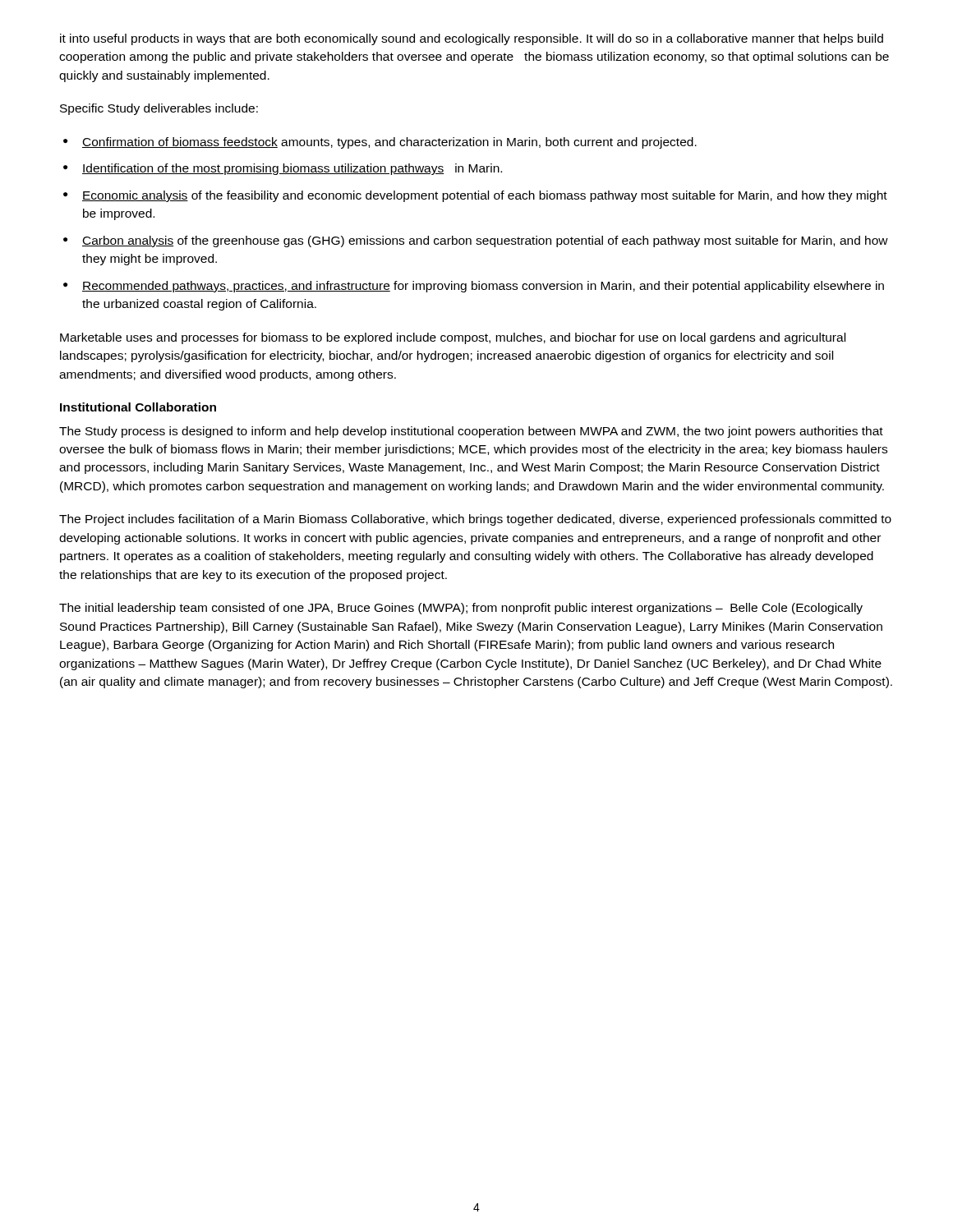Find the element starting "Specific Study deliverables include:"
The height and width of the screenshot is (1232, 953).
(159, 108)
